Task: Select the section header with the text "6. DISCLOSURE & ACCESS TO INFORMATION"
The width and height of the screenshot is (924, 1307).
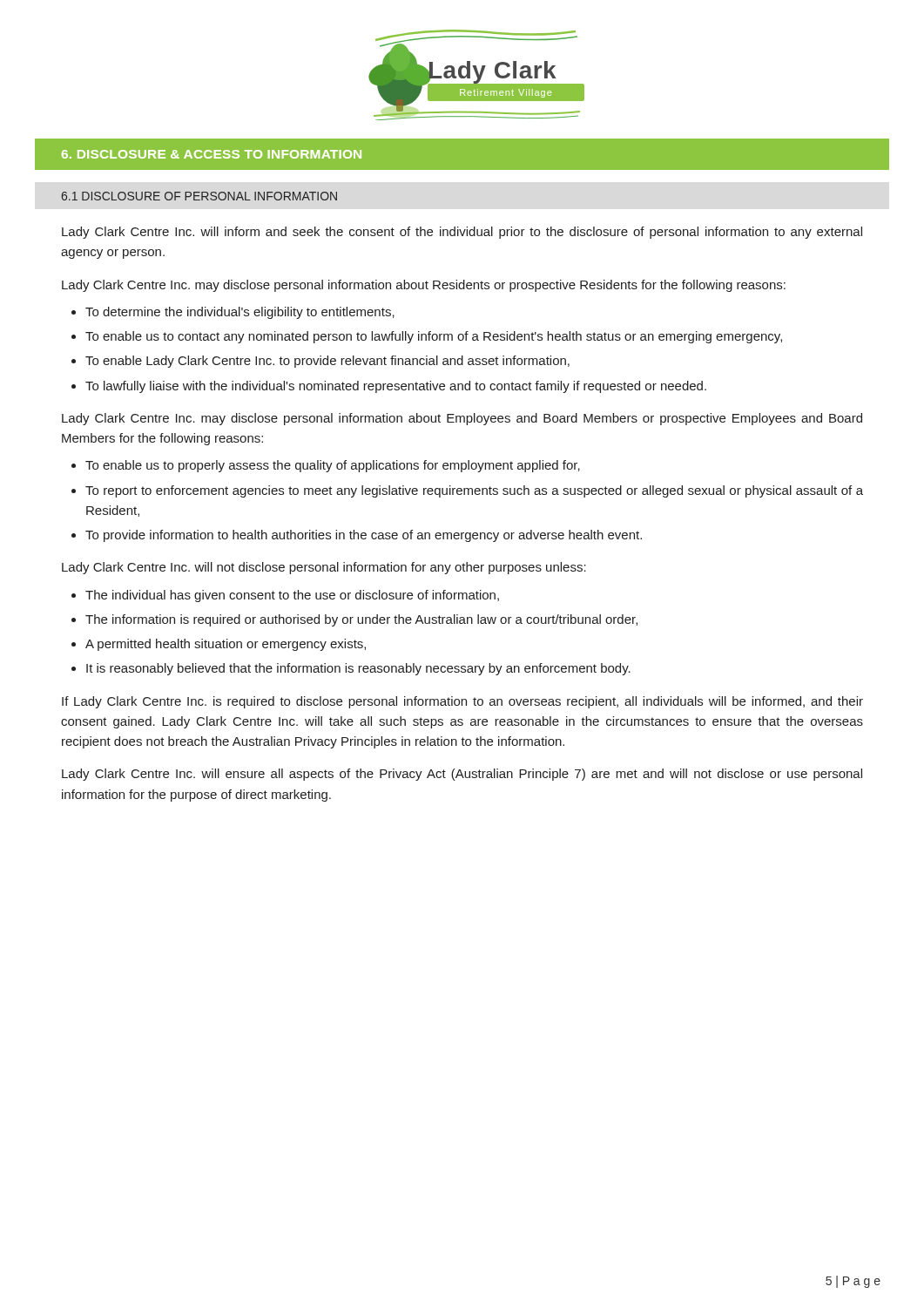Action: [x=212, y=154]
